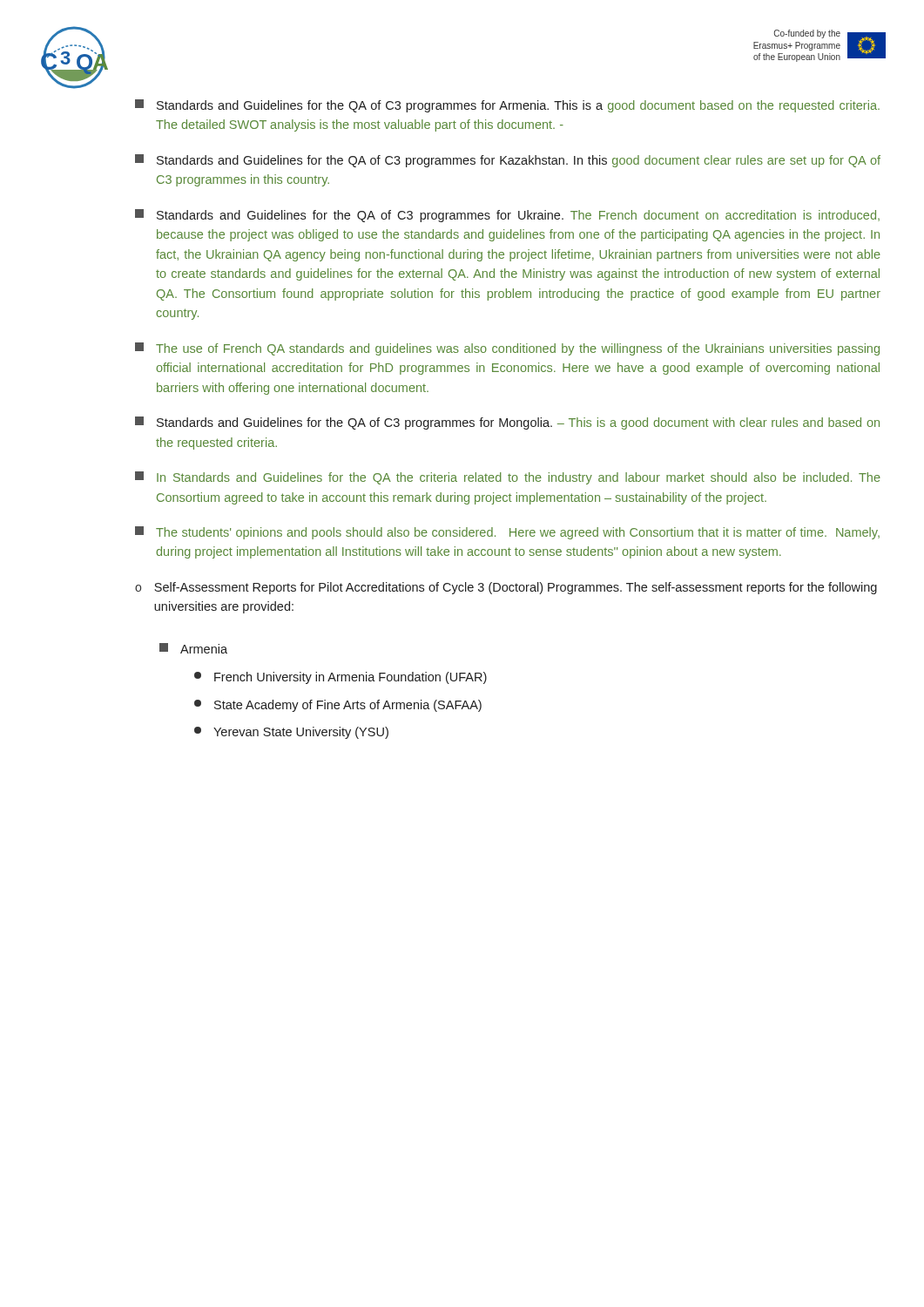
Task: Navigate to the region starting "State Academy of Fine"
Action: coord(338,705)
